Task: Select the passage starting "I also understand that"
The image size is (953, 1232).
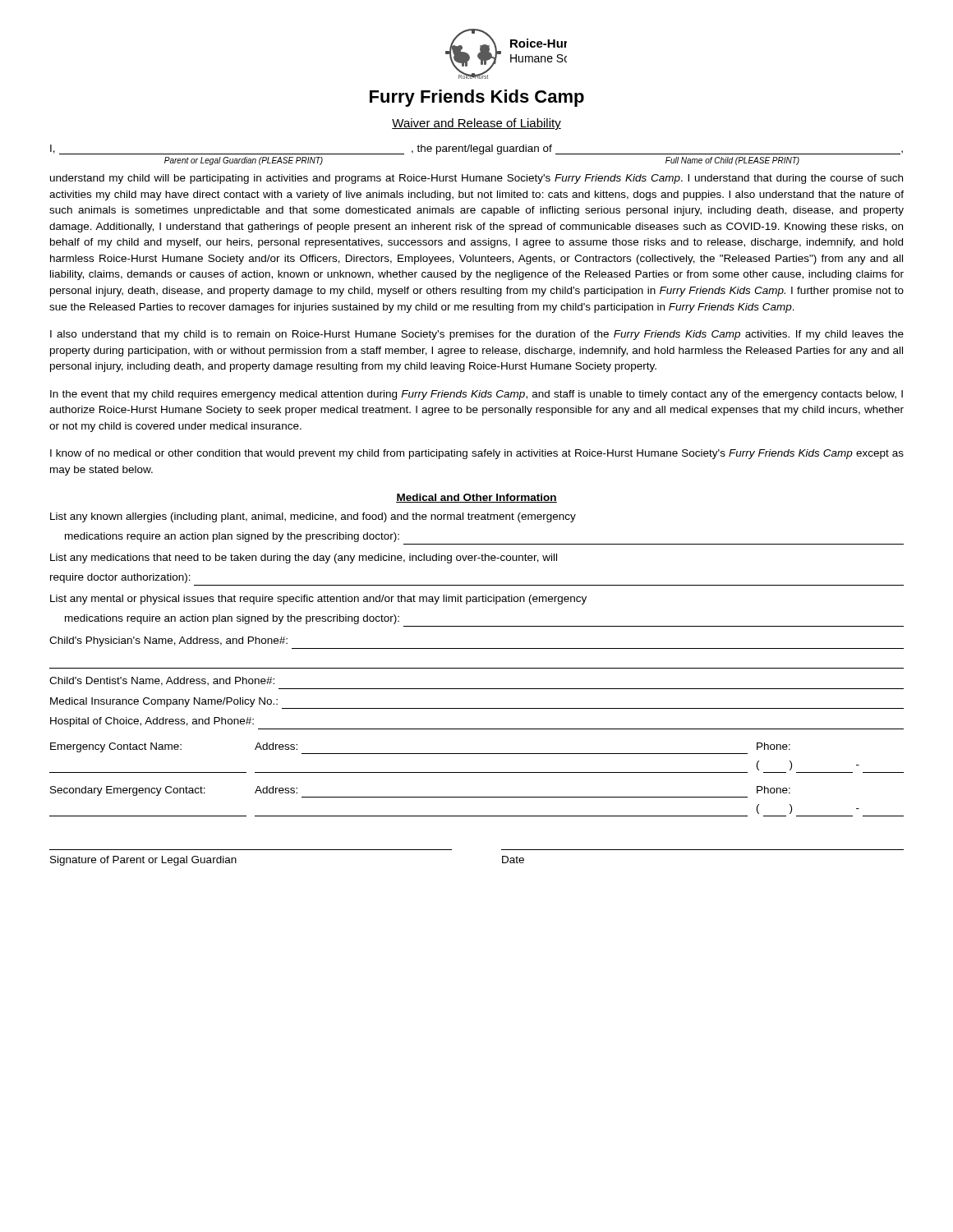Action: click(476, 350)
